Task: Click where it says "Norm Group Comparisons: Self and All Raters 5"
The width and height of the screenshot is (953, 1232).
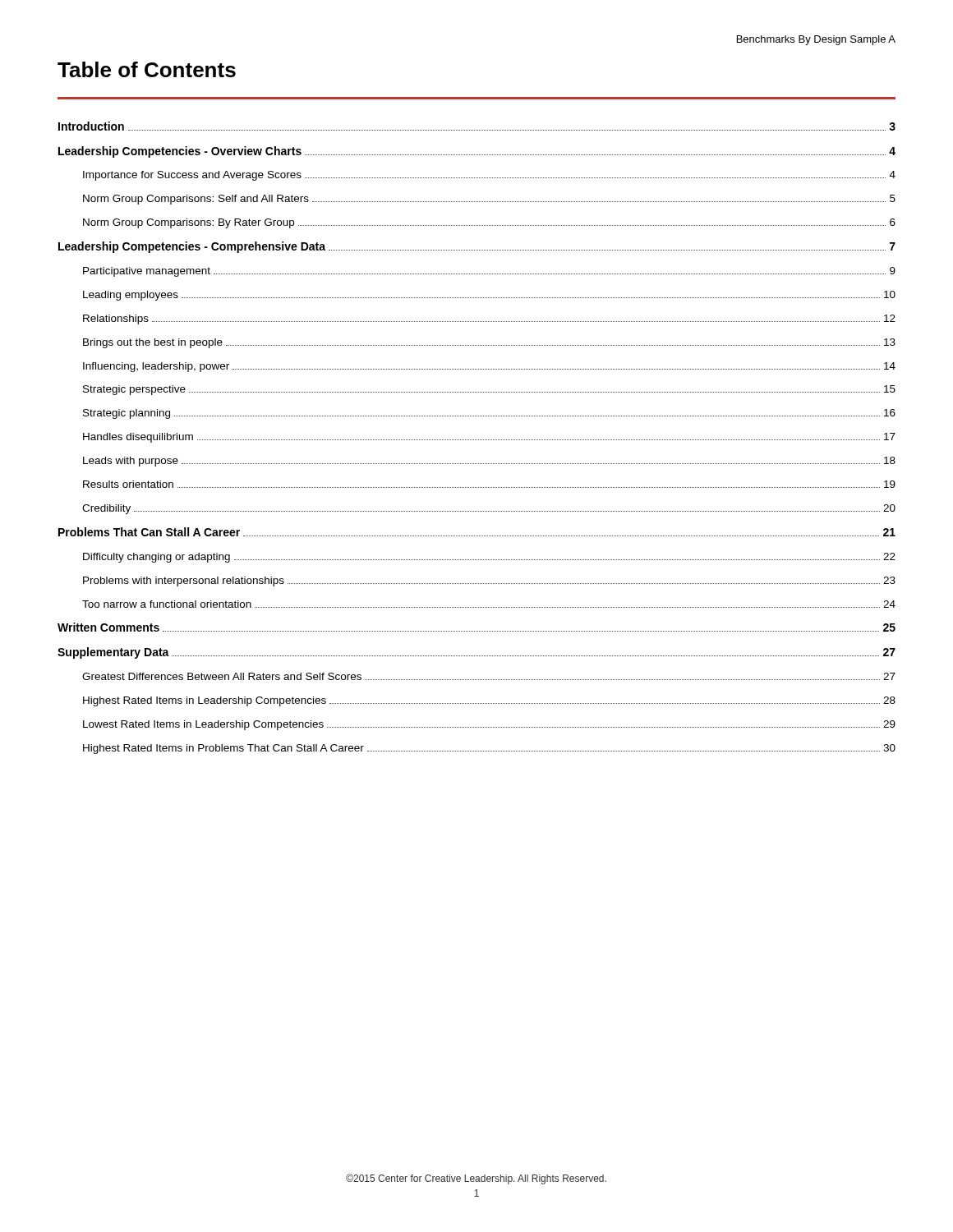Action: [x=476, y=199]
